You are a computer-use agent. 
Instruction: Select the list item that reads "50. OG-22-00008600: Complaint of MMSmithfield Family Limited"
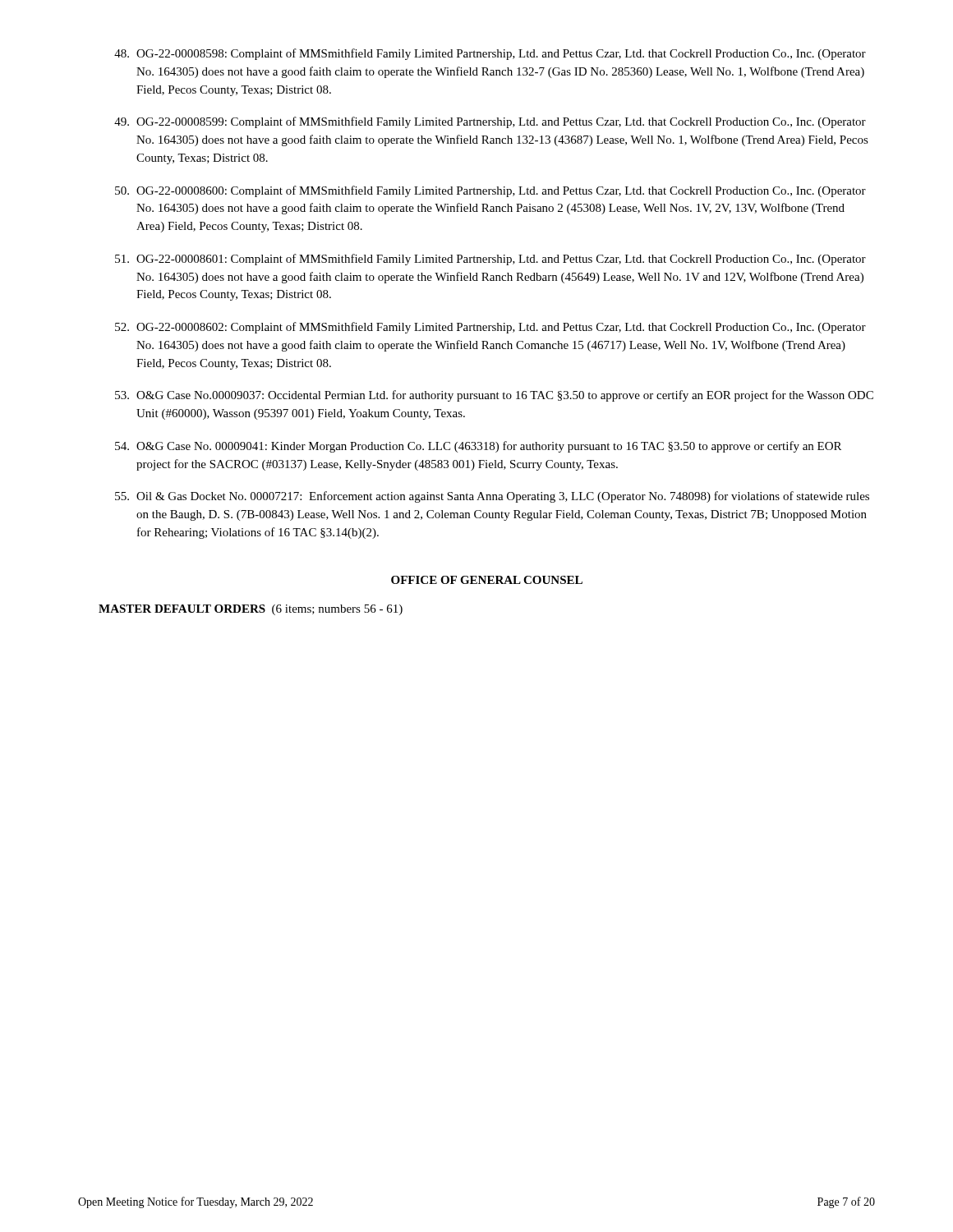(x=487, y=209)
